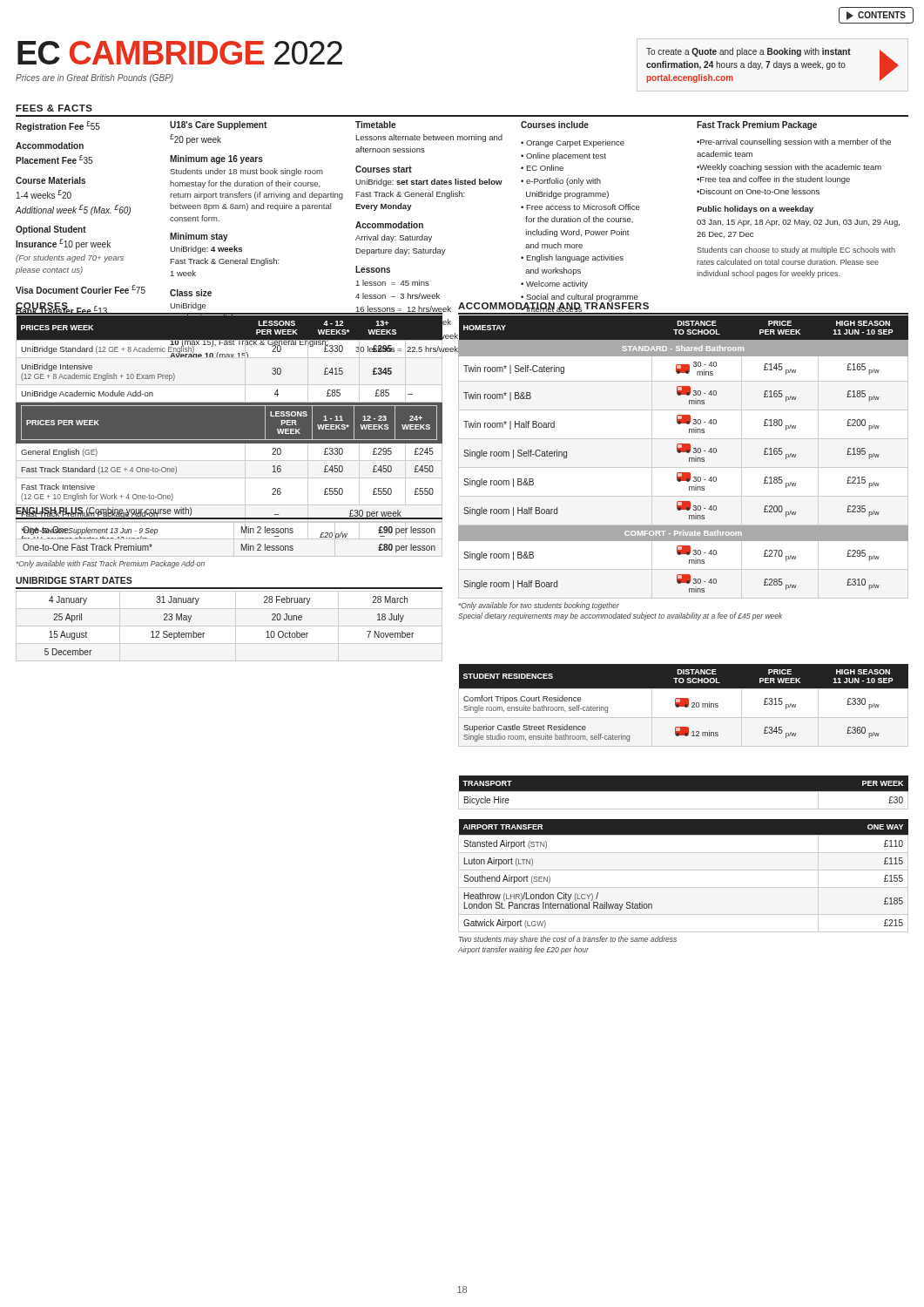Select the text block that reads "To create a Quote and place a"
The width and height of the screenshot is (924, 1307).
pos(772,65)
